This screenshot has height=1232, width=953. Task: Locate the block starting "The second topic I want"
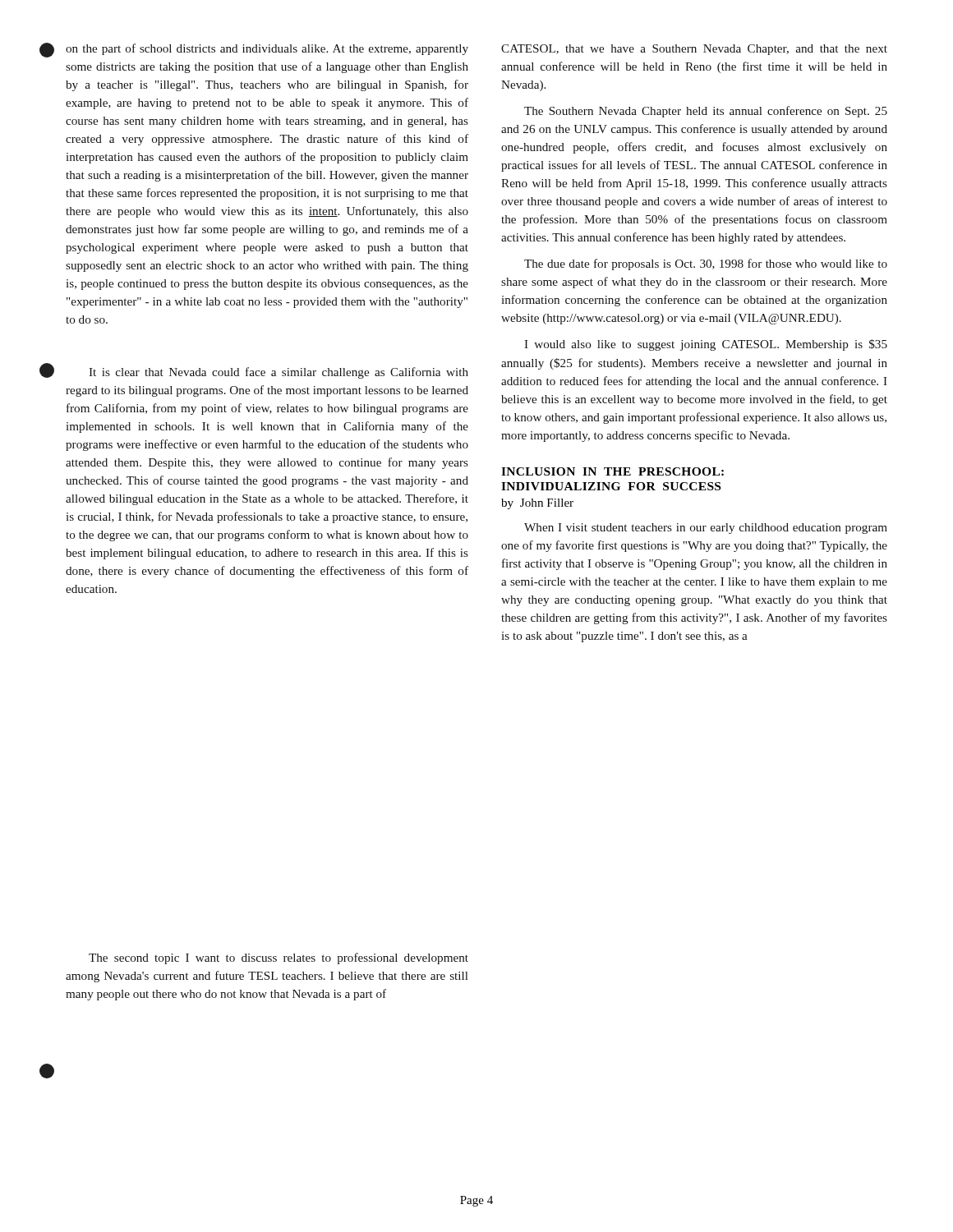click(x=267, y=976)
